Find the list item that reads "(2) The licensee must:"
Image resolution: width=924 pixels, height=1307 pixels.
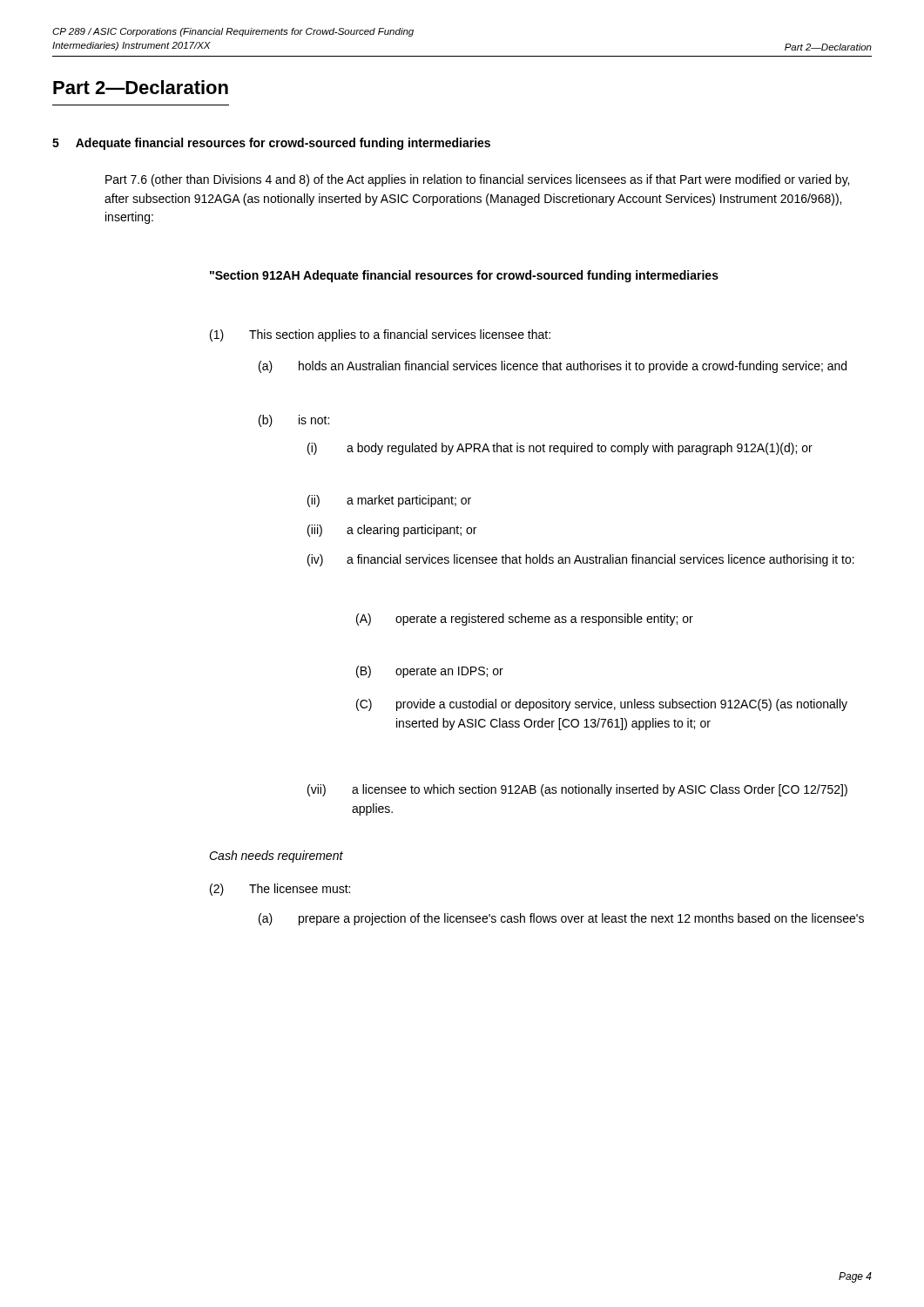280,889
